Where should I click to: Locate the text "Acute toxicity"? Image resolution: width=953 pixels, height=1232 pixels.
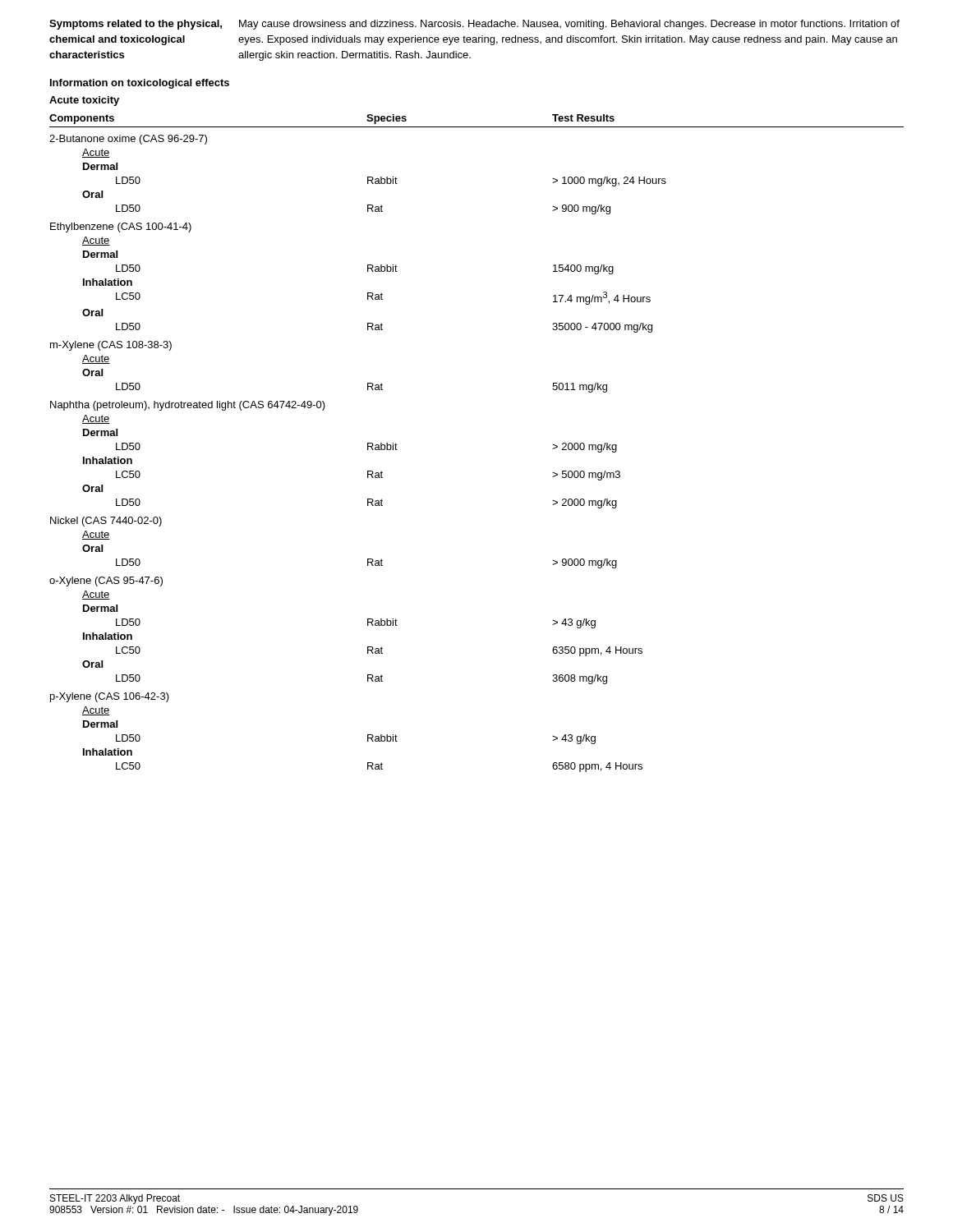[x=84, y=99]
